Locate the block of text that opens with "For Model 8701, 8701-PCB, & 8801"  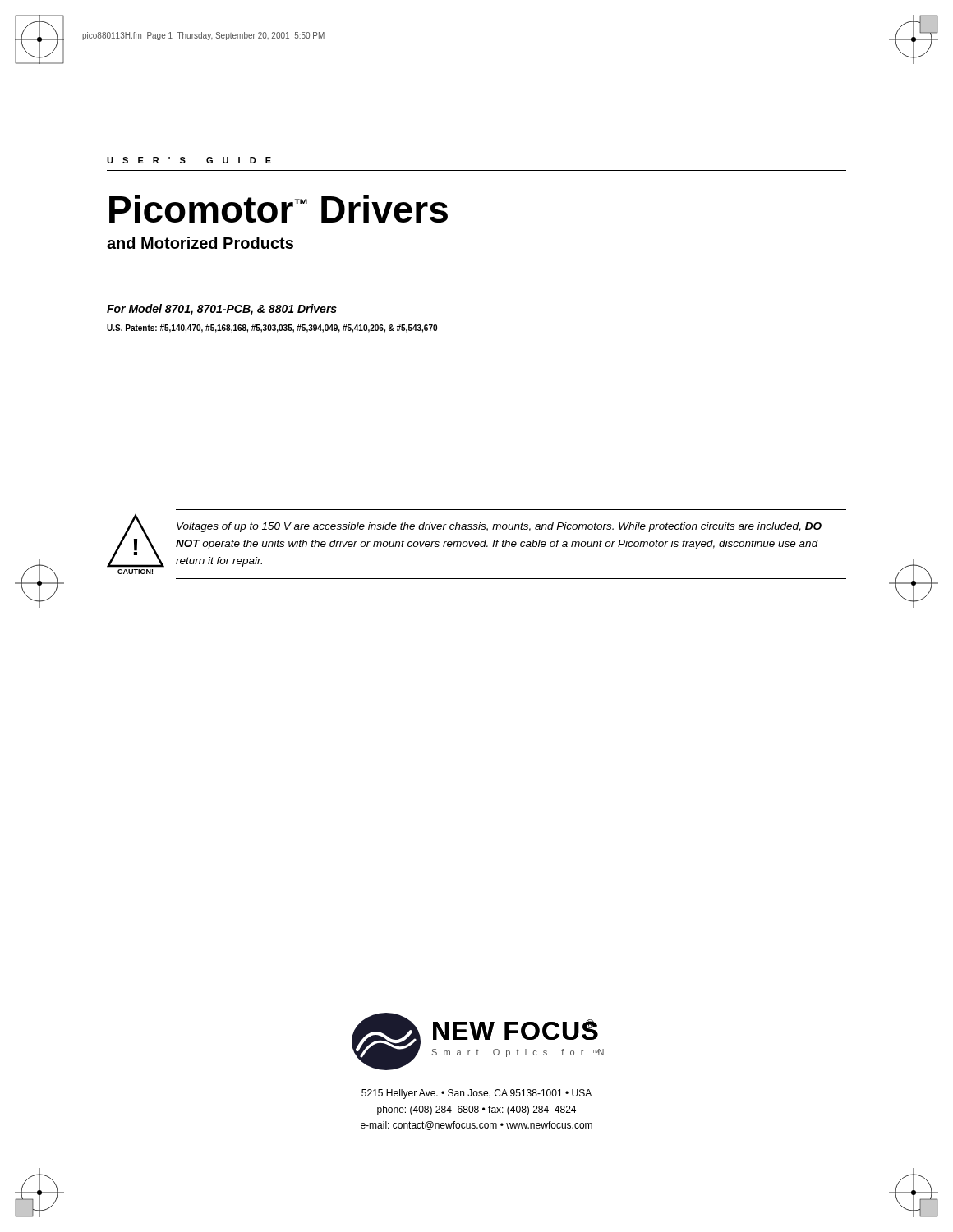222,309
